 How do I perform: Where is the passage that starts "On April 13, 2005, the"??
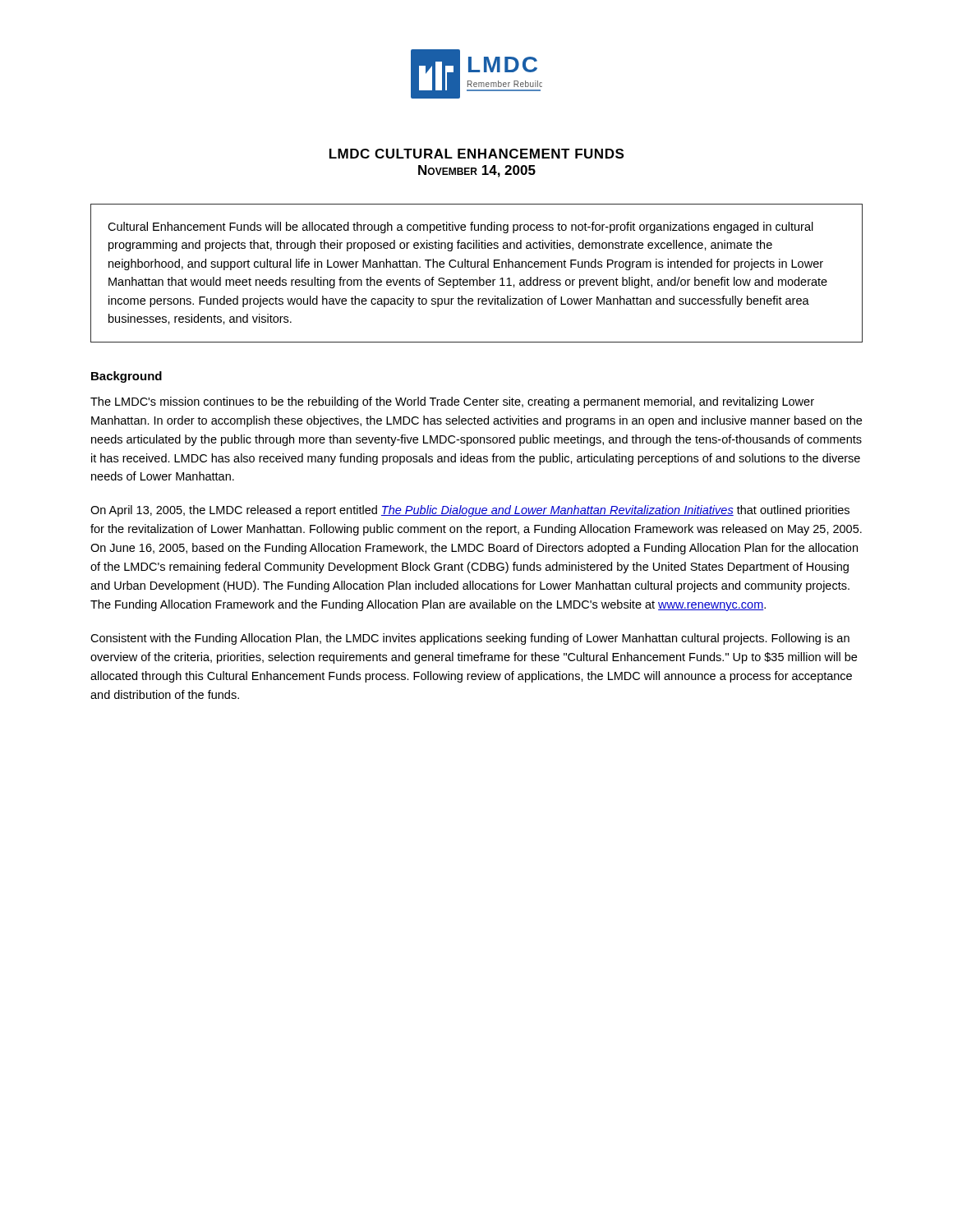(476, 557)
